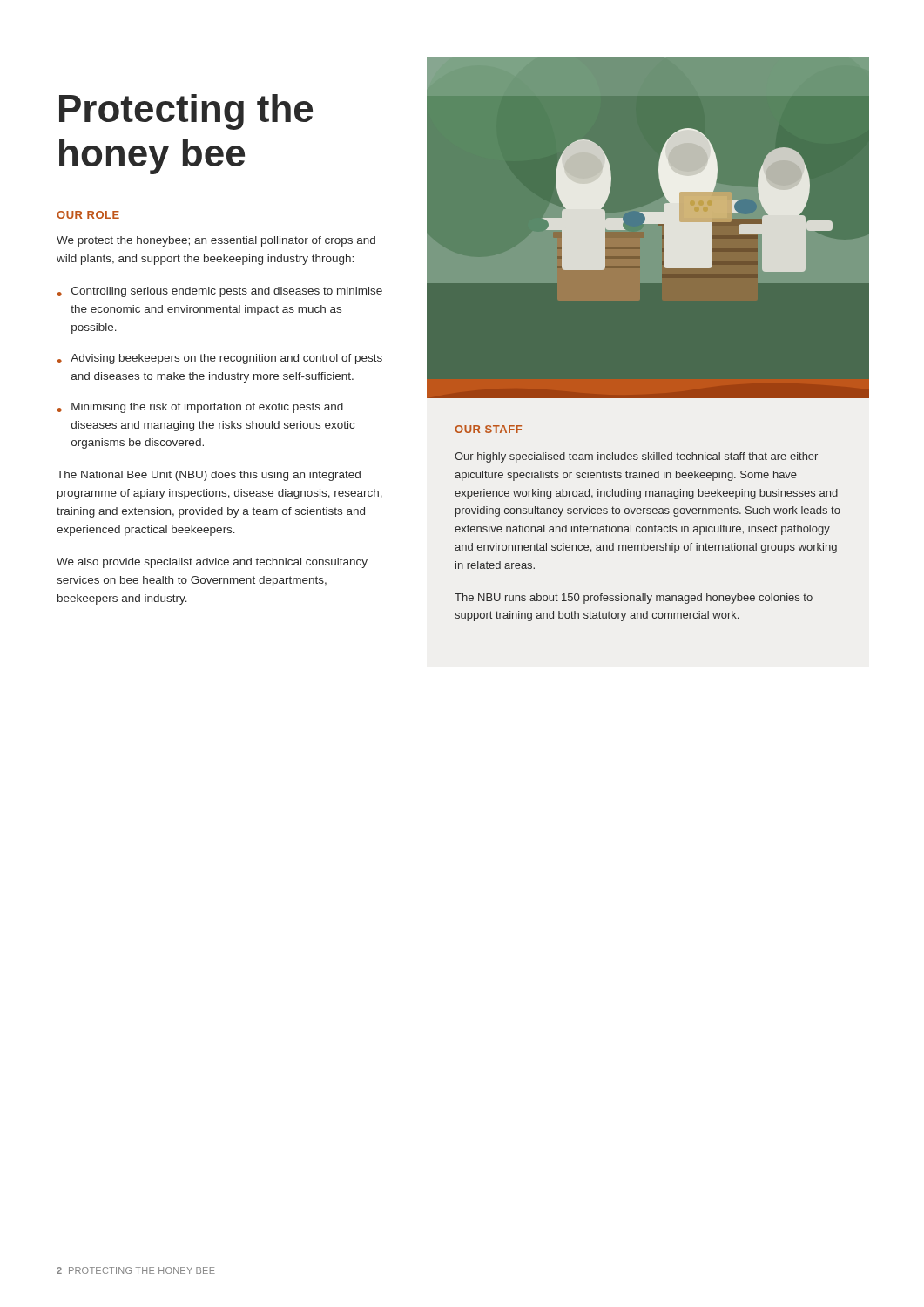Select the list item that says "• Controlling serious endemic pests"
The height and width of the screenshot is (1307, 924).
222,310
